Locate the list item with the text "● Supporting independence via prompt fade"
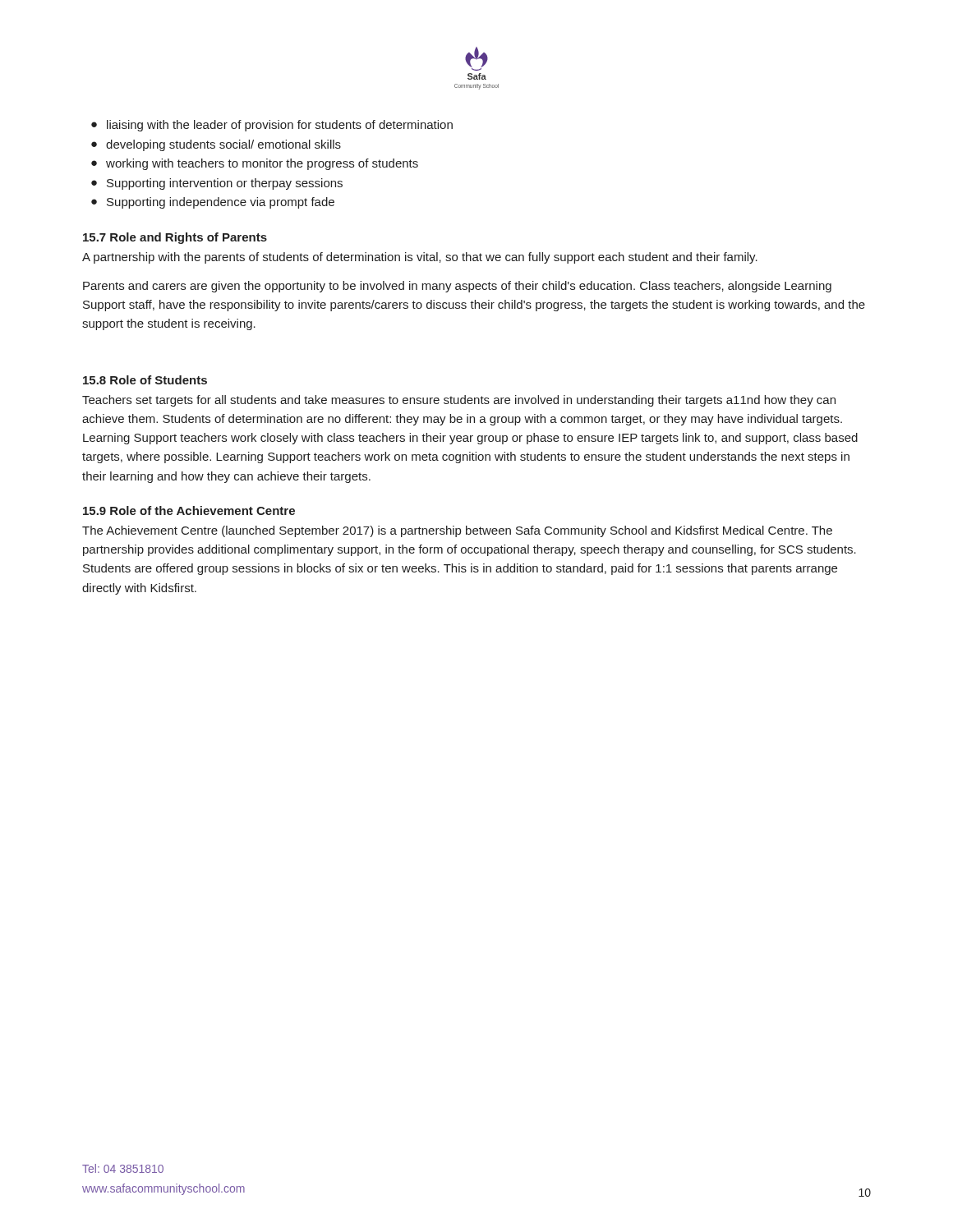Screen dimensions: 1232x953 click(213, 202)
